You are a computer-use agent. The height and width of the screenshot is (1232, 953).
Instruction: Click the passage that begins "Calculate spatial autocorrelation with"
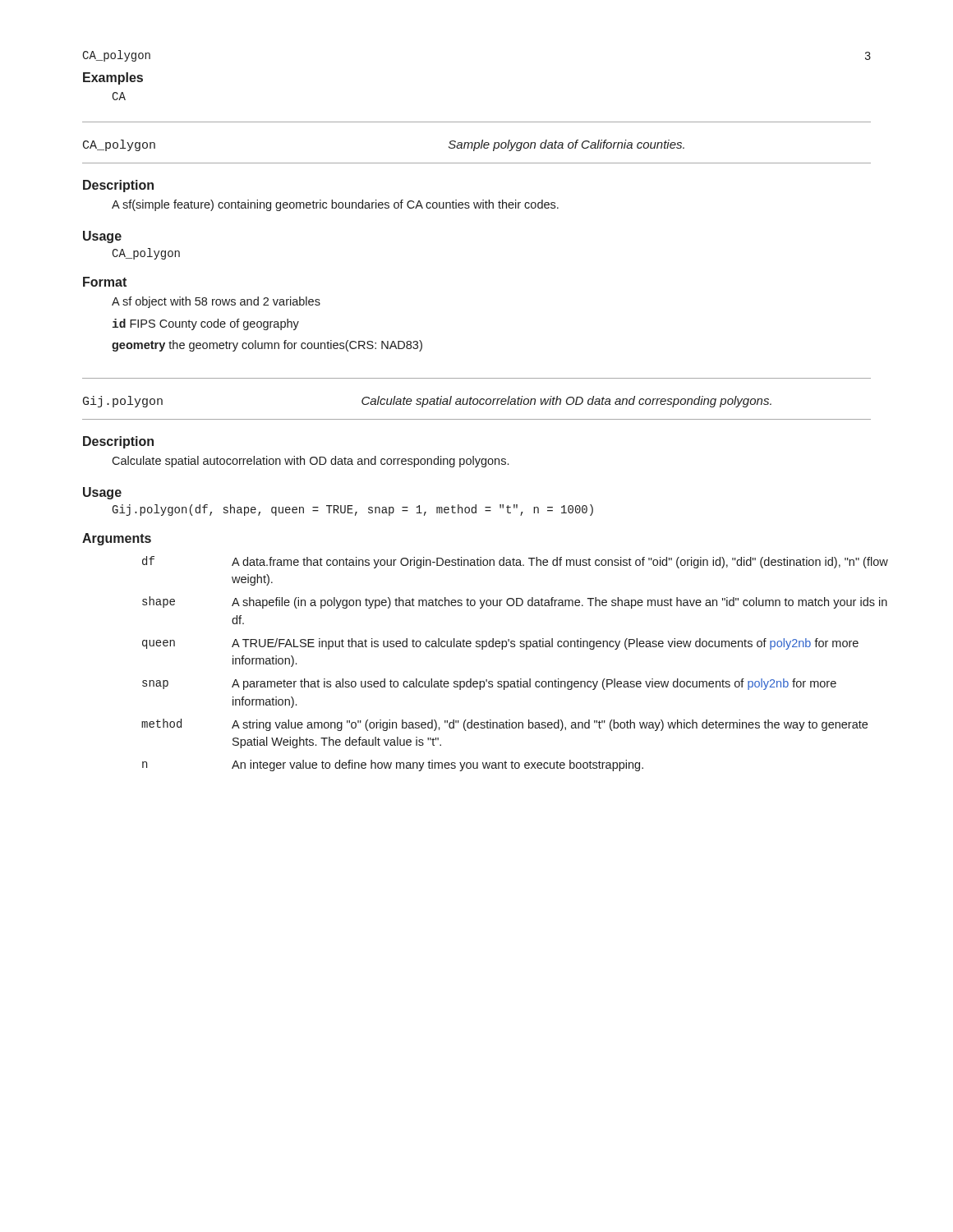click(x=311, y=461)
